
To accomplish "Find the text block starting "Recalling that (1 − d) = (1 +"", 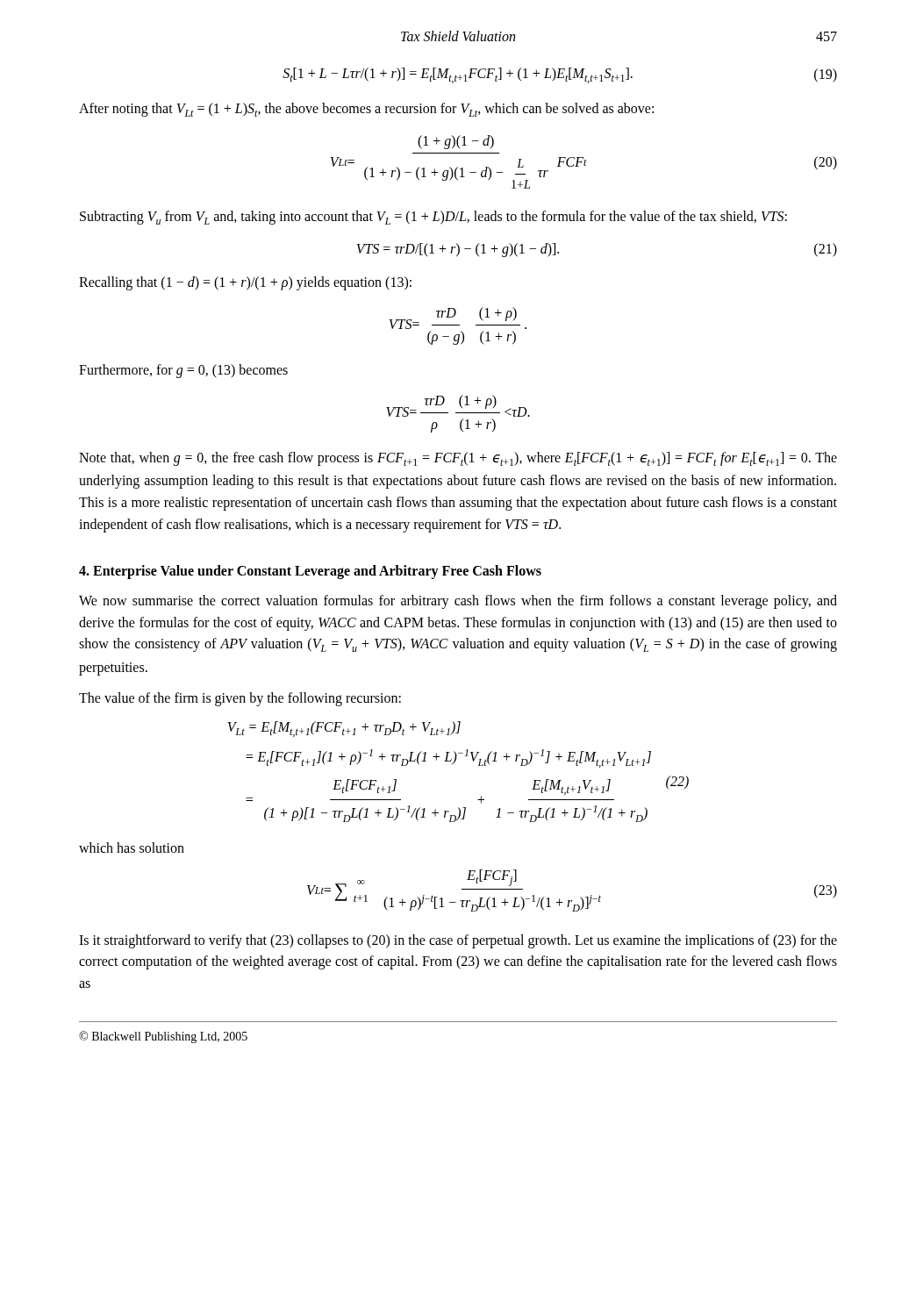I will tap(246, 282).
